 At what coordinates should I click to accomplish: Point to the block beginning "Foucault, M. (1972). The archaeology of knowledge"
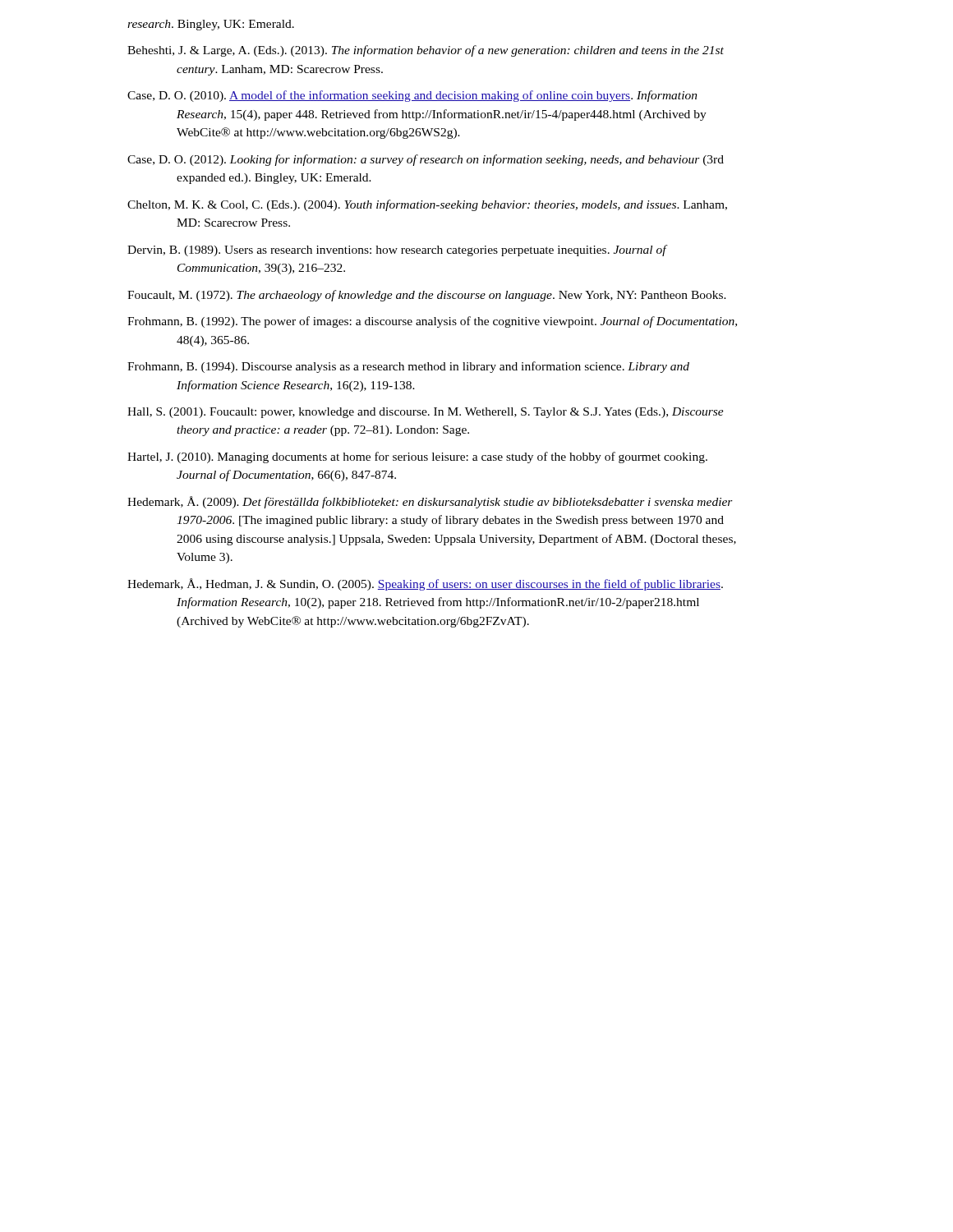pyautogui.click(x=427, y=294)
